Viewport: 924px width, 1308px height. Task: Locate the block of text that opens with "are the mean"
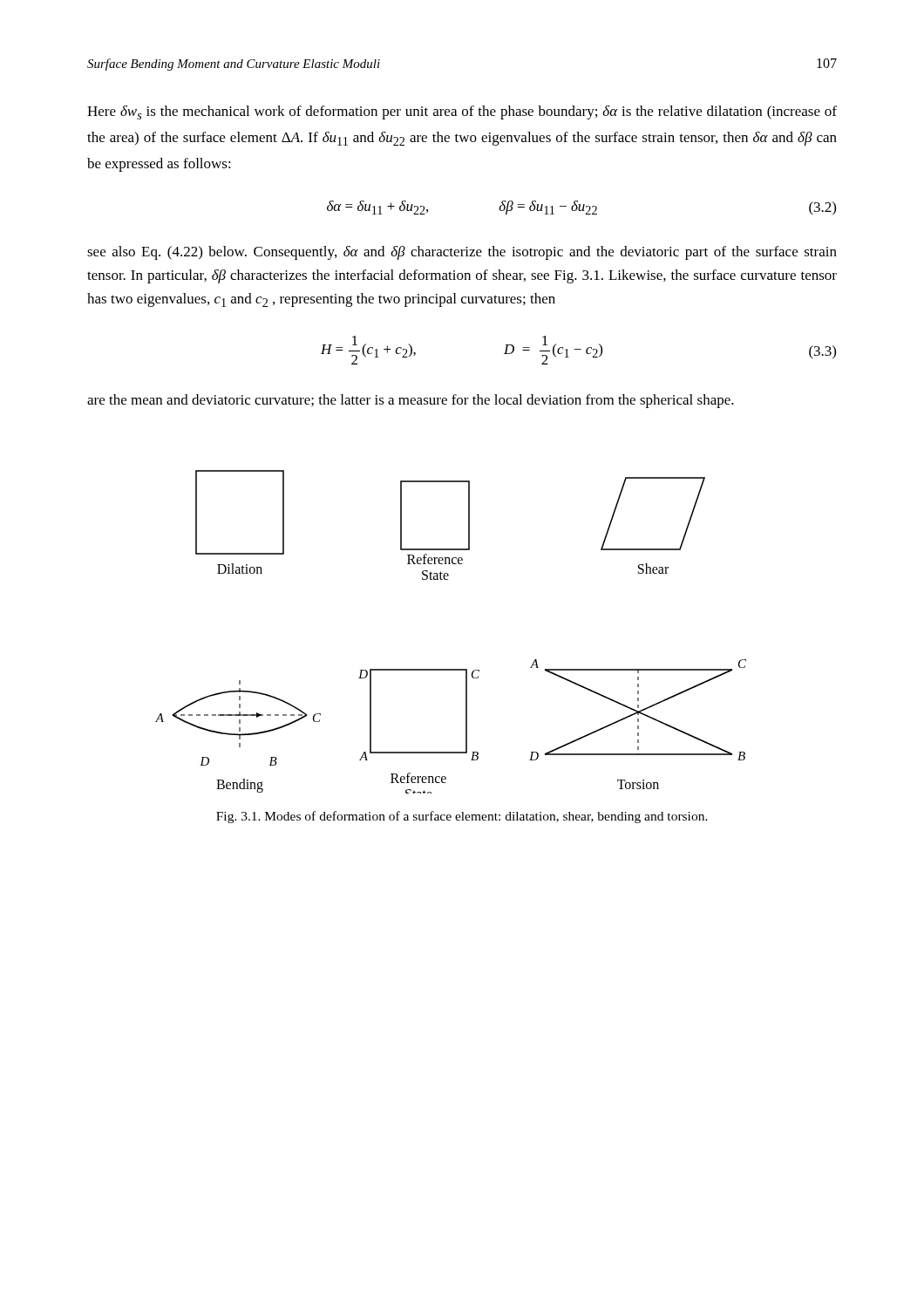point(411,400)
